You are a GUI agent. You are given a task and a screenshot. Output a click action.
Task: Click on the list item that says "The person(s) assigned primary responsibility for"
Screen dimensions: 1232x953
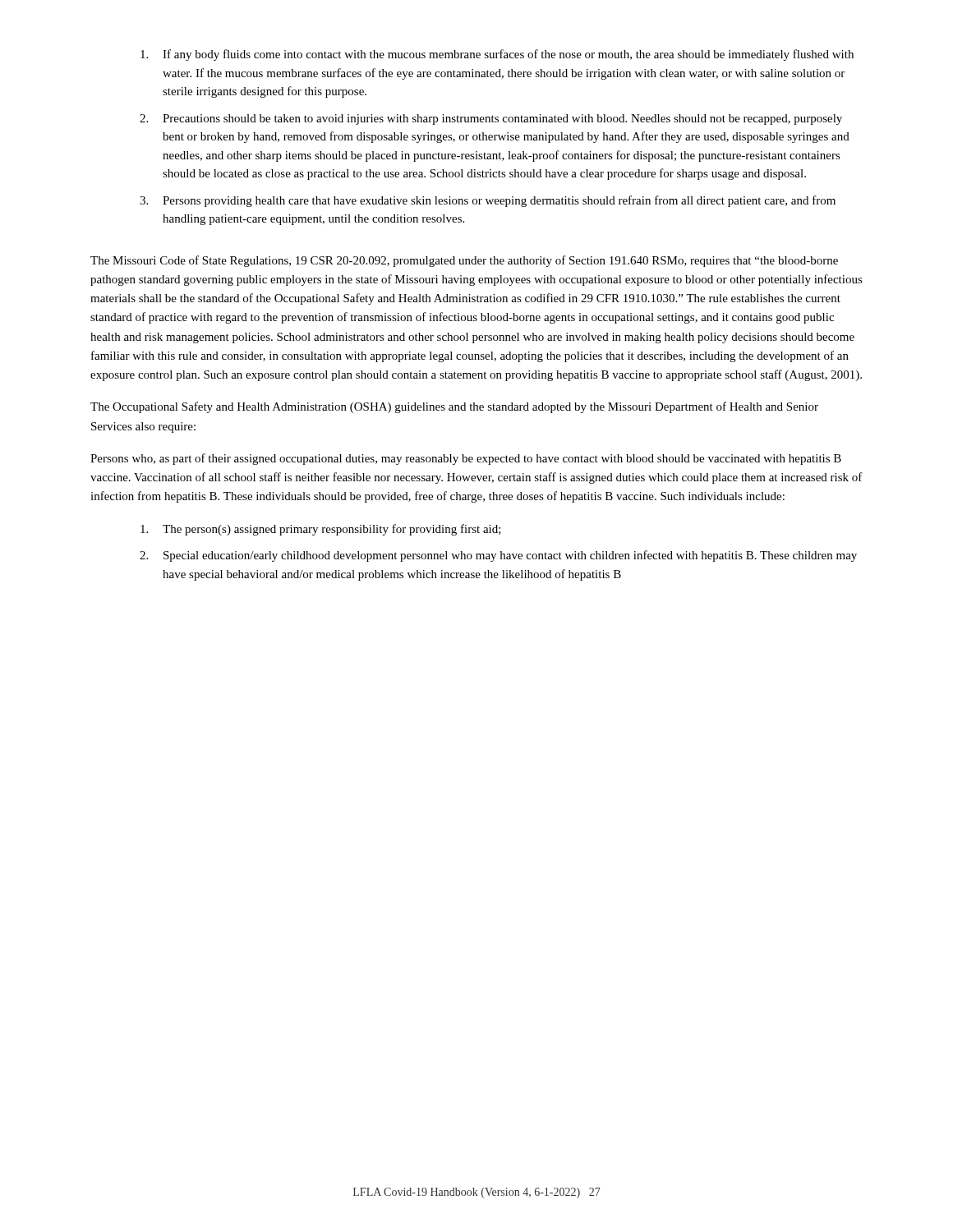501,529
